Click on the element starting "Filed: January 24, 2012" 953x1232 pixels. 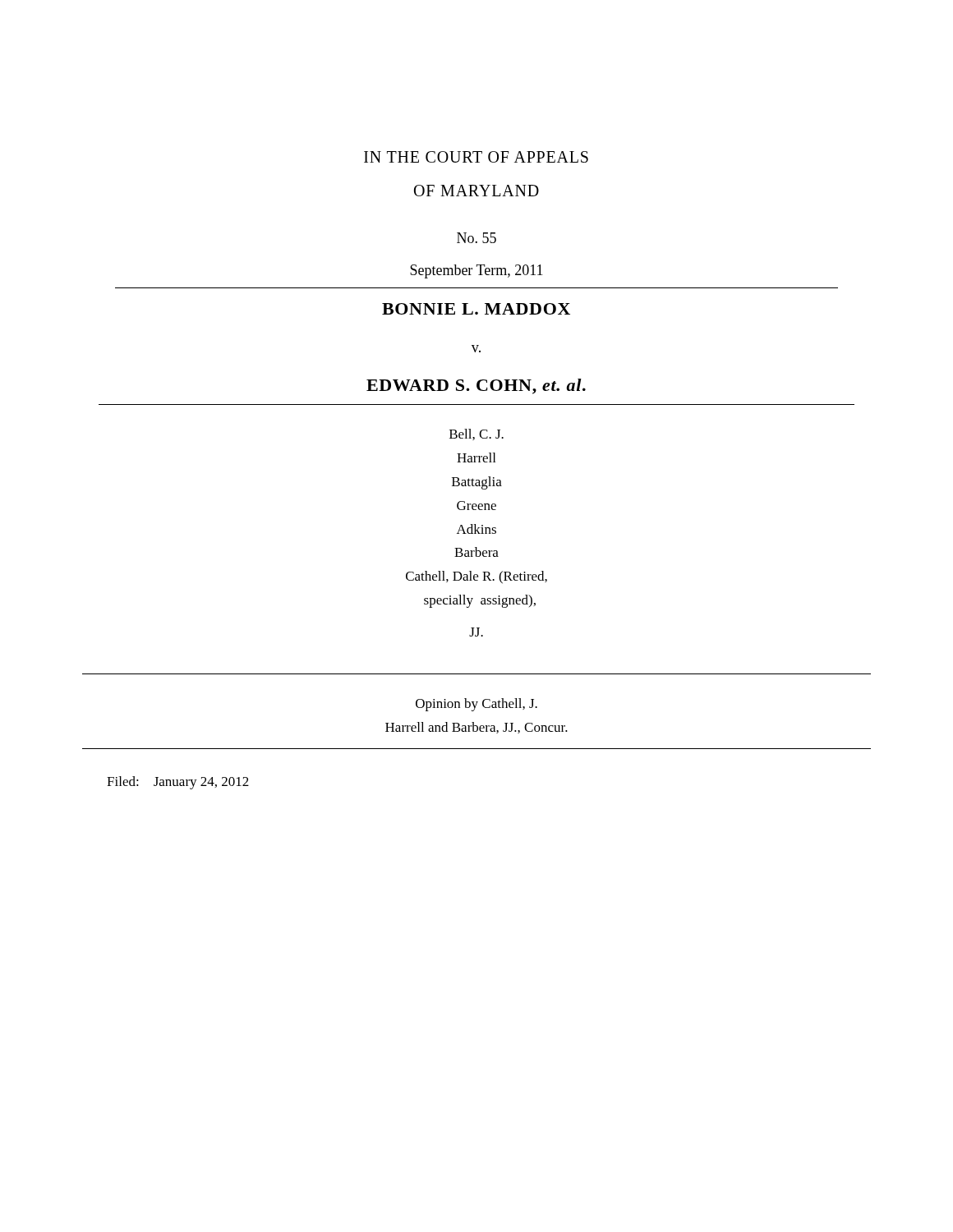click(178, 781)
